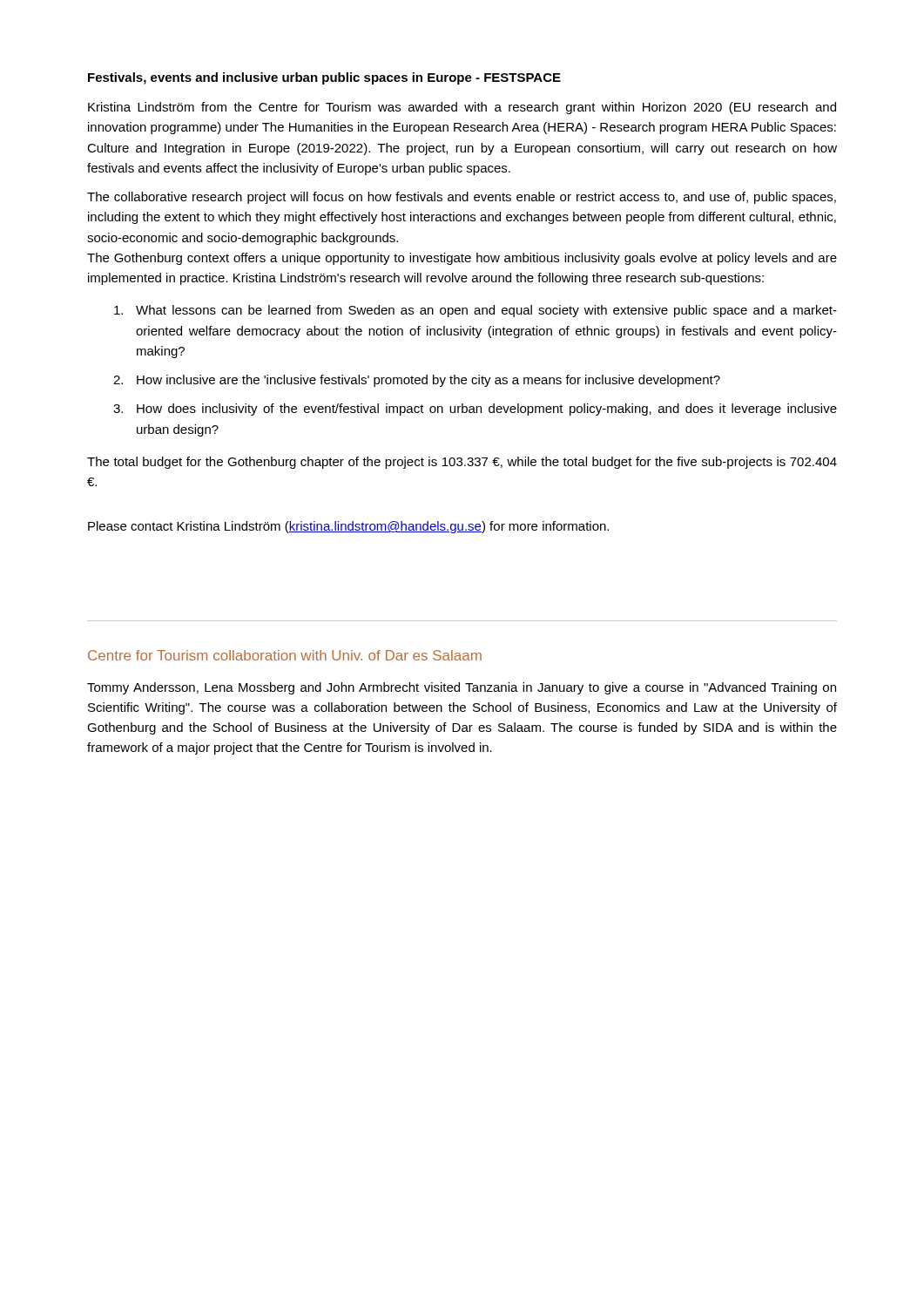The width and height of the screenshot is (924, 1307).
Task: Select the text block that reads "Please contact Kristina"
Action: [349, 526]
